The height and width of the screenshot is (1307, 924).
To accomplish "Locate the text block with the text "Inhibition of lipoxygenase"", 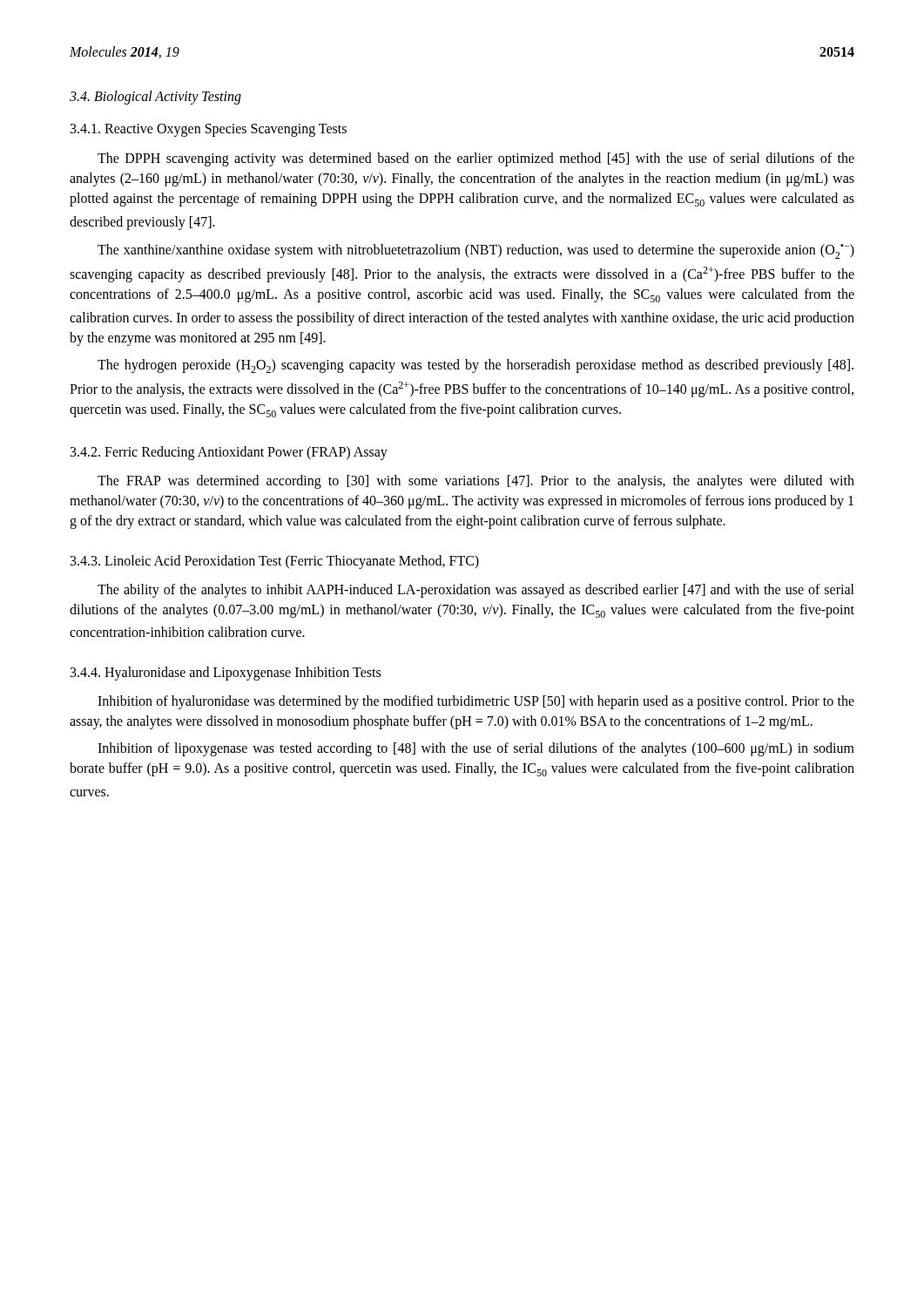I will 462,770.
